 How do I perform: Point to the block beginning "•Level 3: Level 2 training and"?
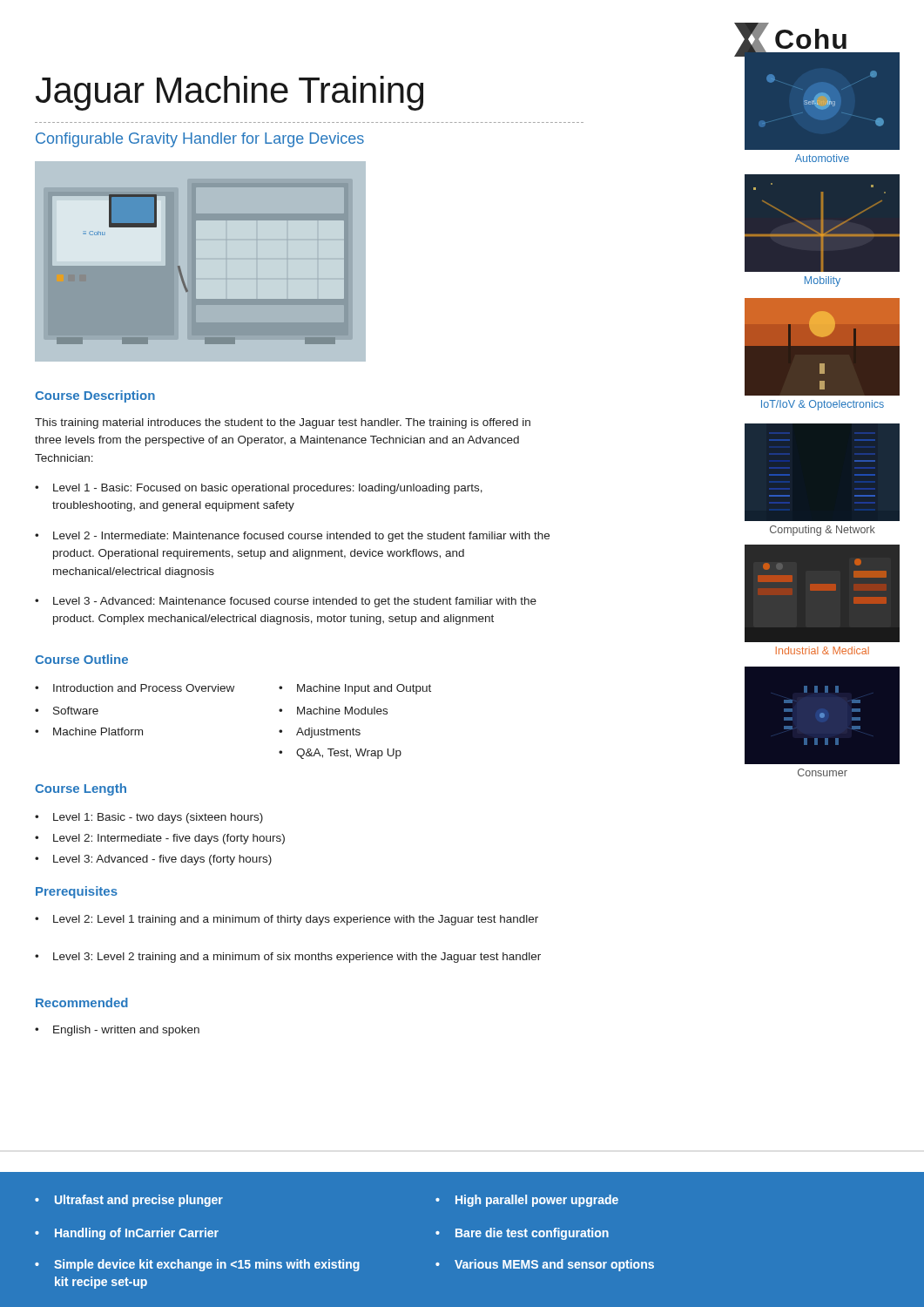tap(300, 957)
